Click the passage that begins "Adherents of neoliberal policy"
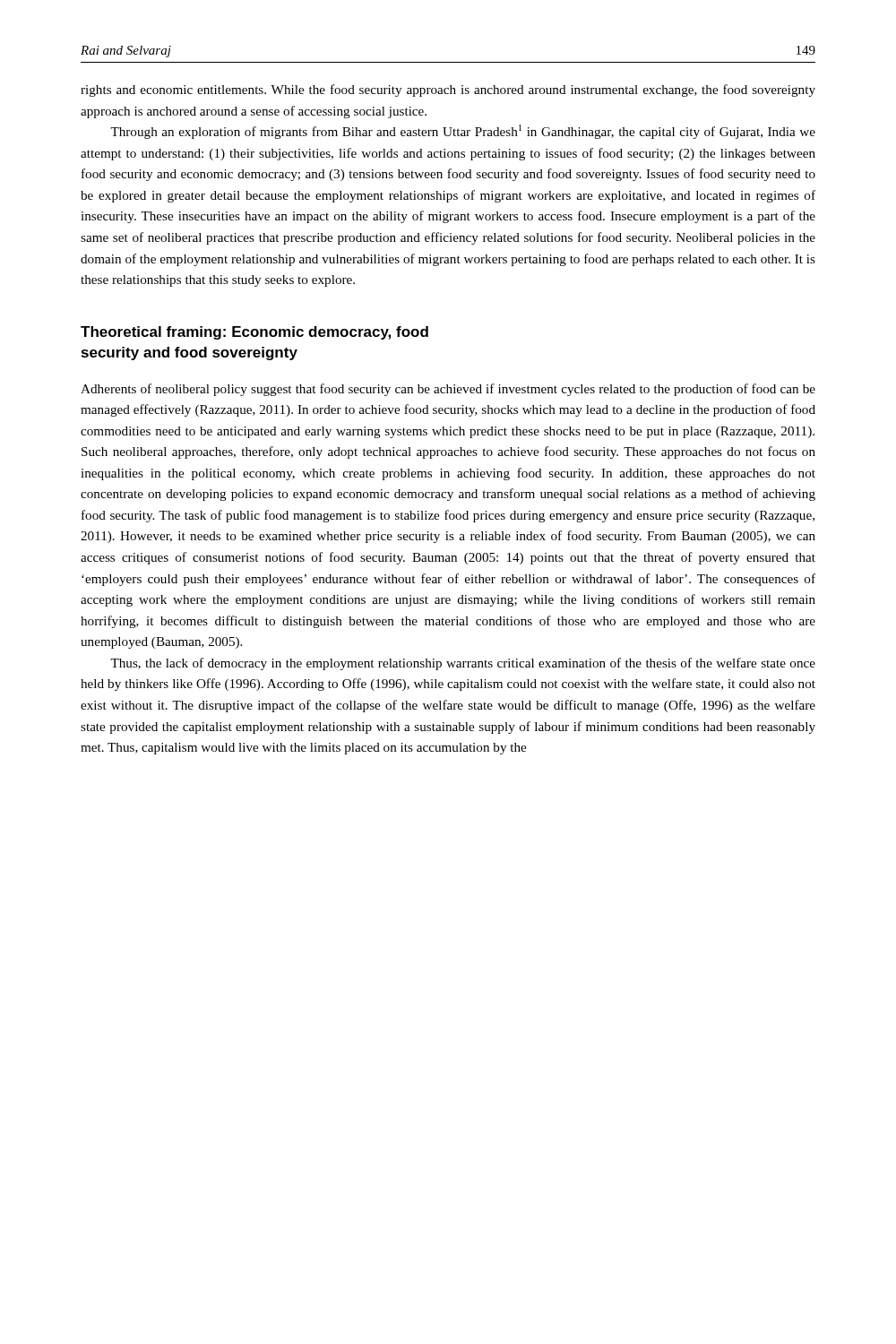Viewport: 896px width, 1344px height. coord(448,568)
